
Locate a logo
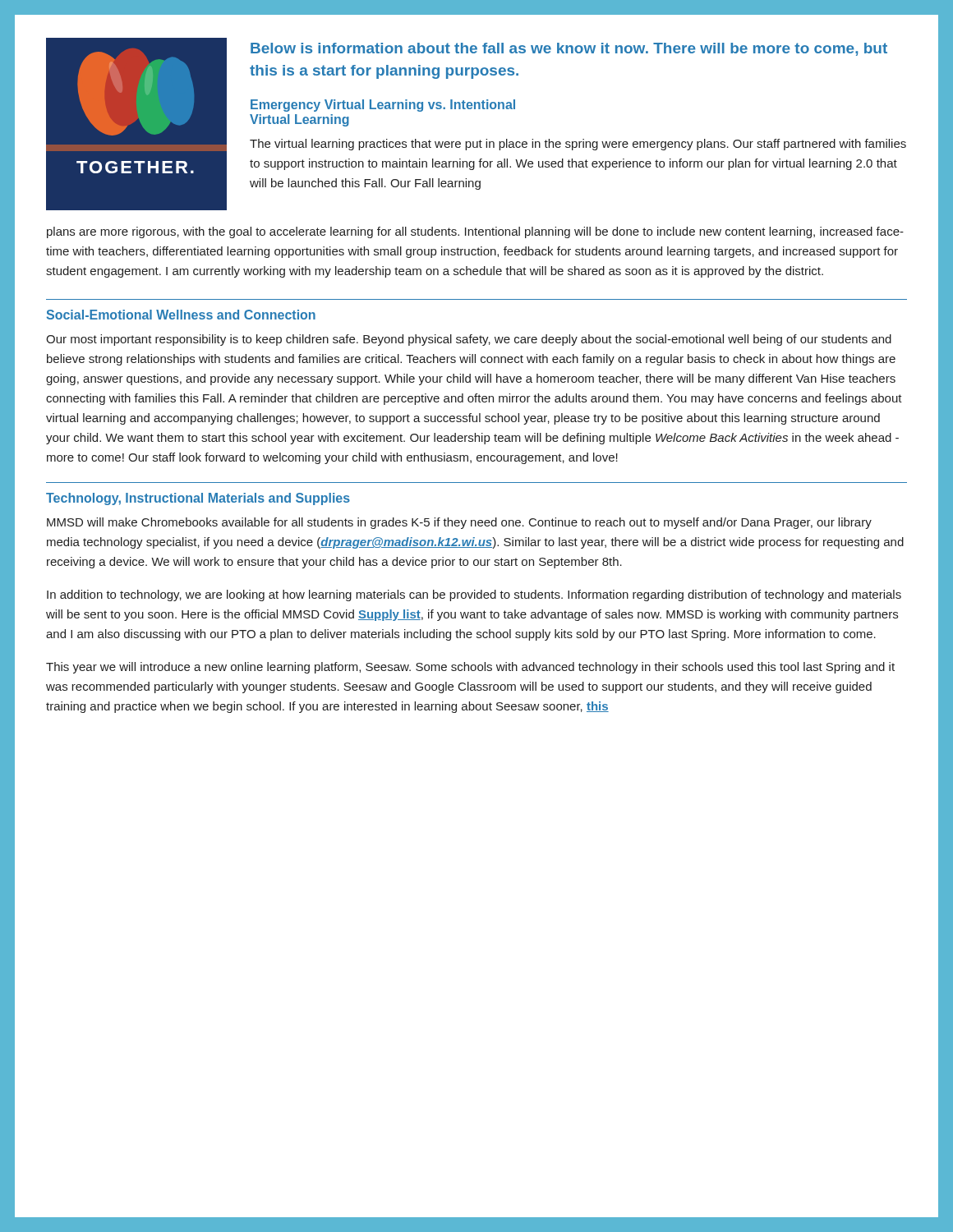(x=136, y=124)
